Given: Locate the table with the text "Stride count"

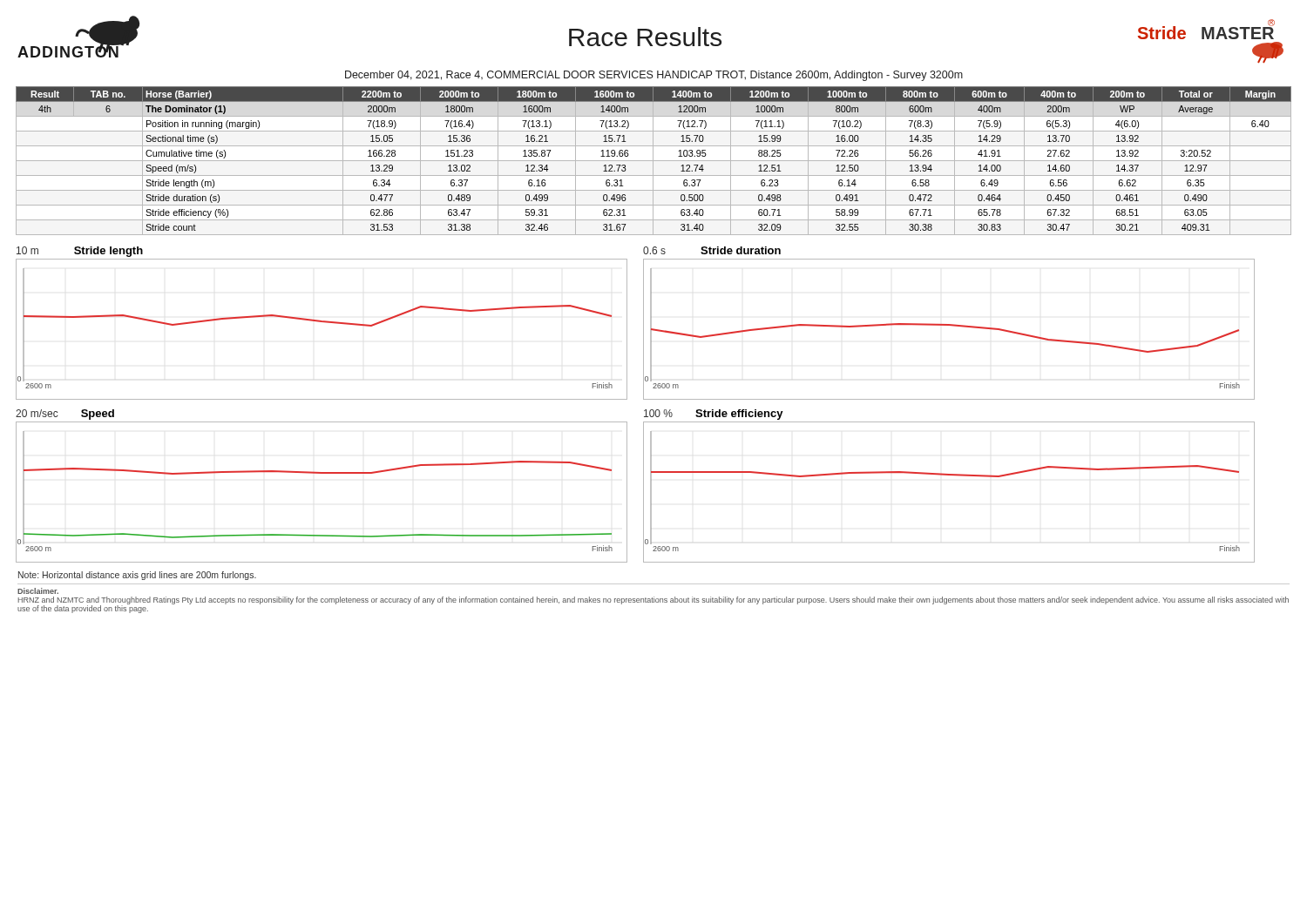Looking at the screenshot, I should click(x=654, y=161).
